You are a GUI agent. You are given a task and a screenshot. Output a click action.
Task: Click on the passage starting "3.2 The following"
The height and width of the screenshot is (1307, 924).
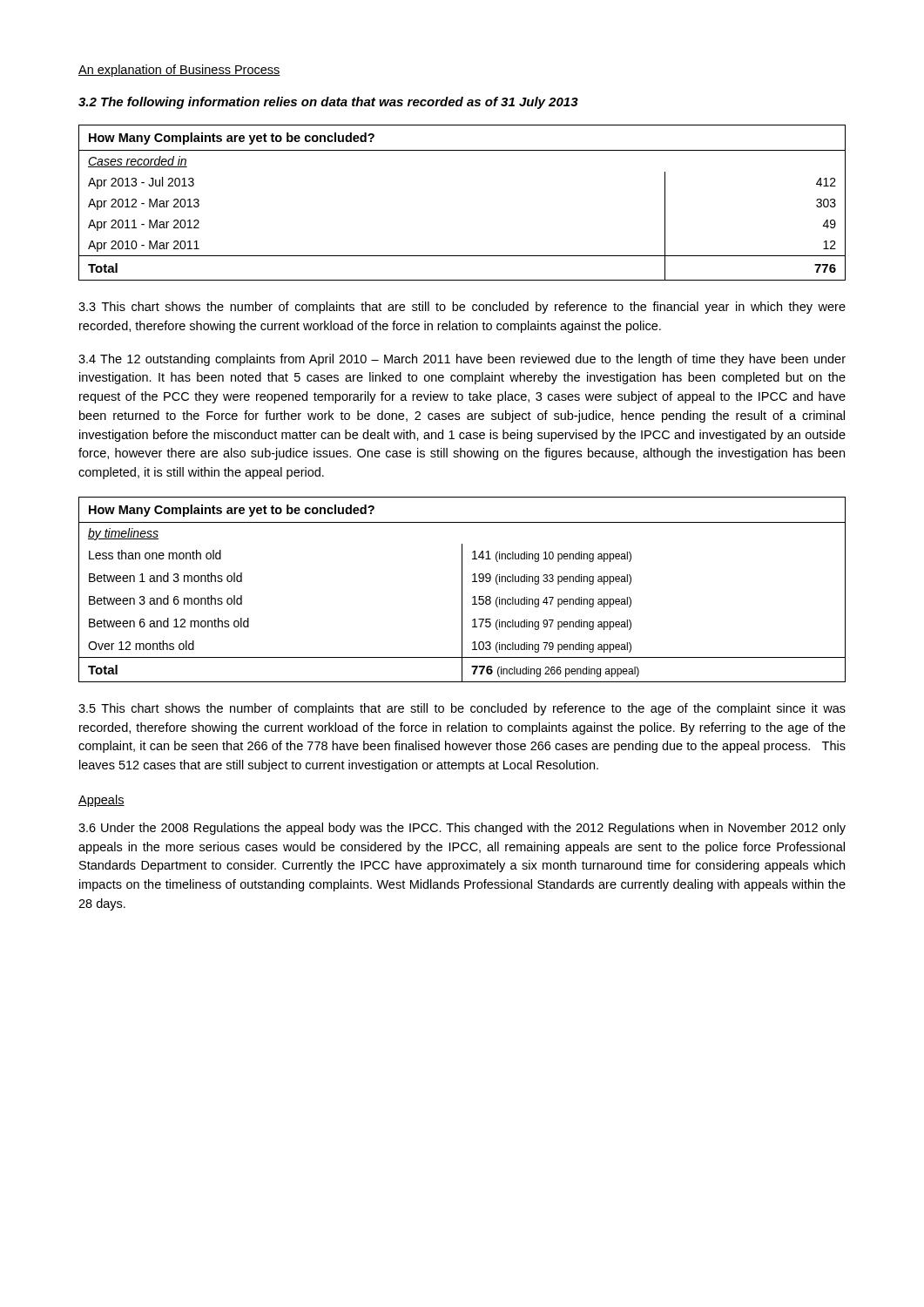[x=328, y=101]
